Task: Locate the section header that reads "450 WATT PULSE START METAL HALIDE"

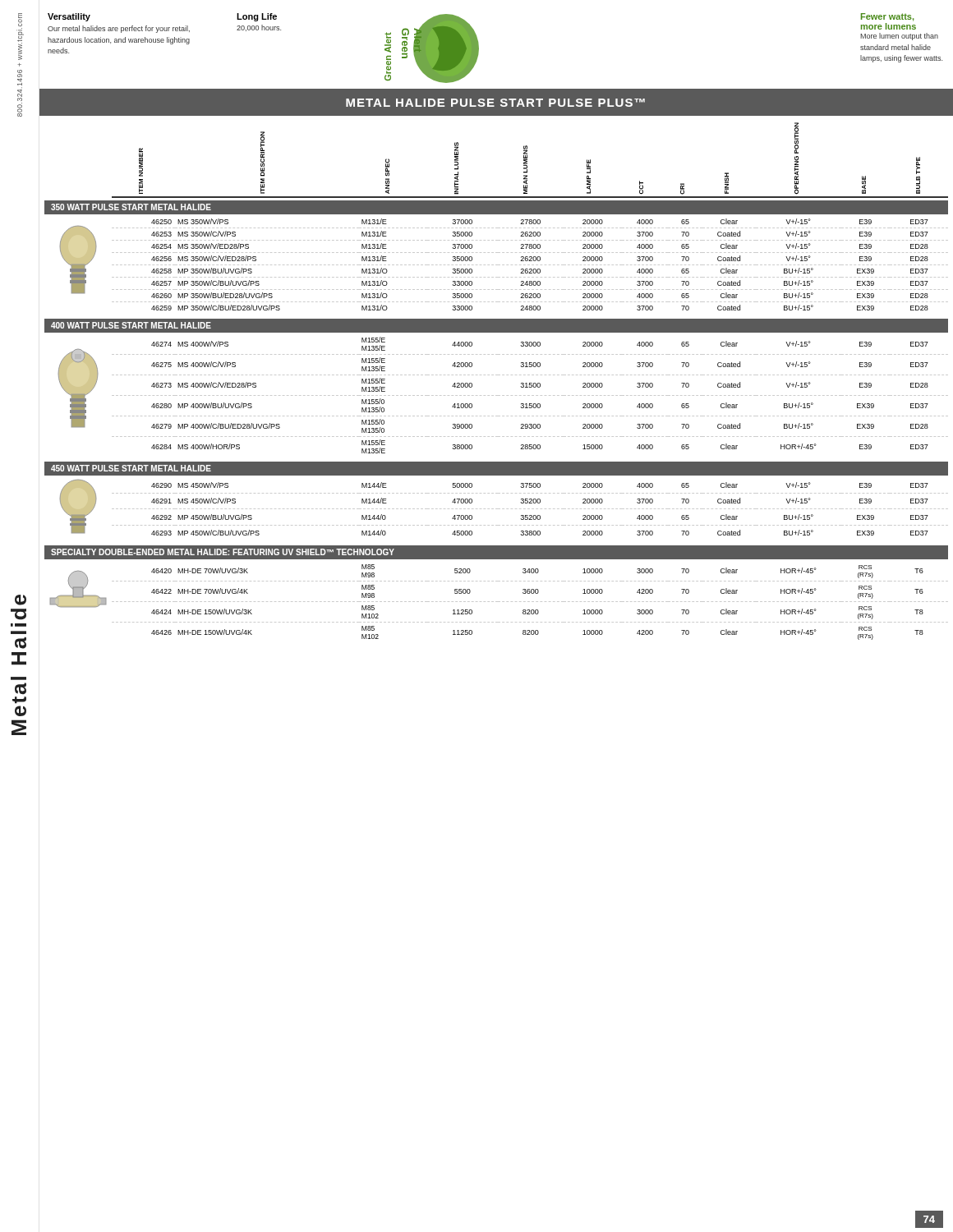Action: pyautogui.click(x=131, y=469)
